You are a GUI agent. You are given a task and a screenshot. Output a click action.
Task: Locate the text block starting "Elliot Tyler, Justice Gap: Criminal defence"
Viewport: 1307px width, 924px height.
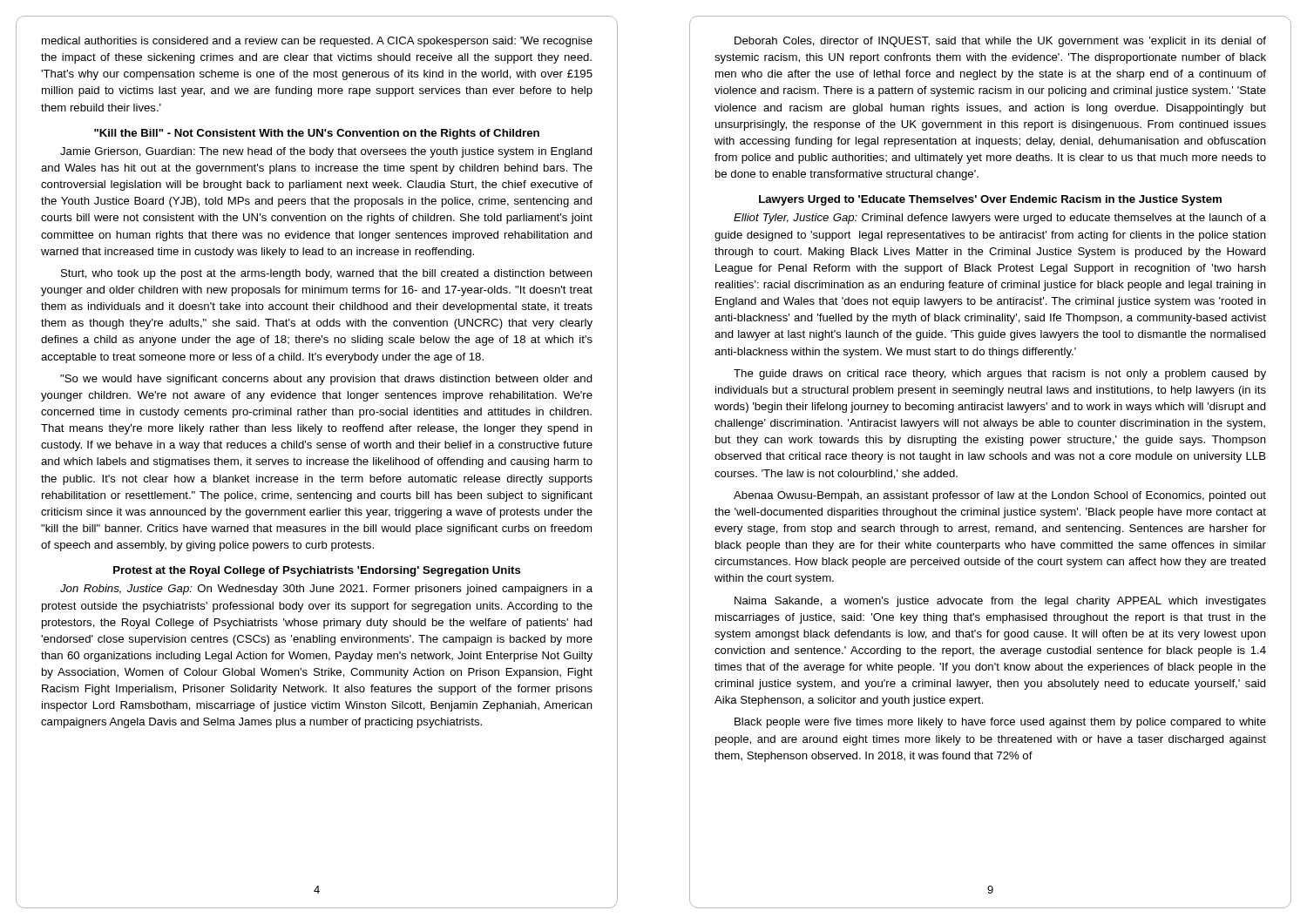coord(990,487)
